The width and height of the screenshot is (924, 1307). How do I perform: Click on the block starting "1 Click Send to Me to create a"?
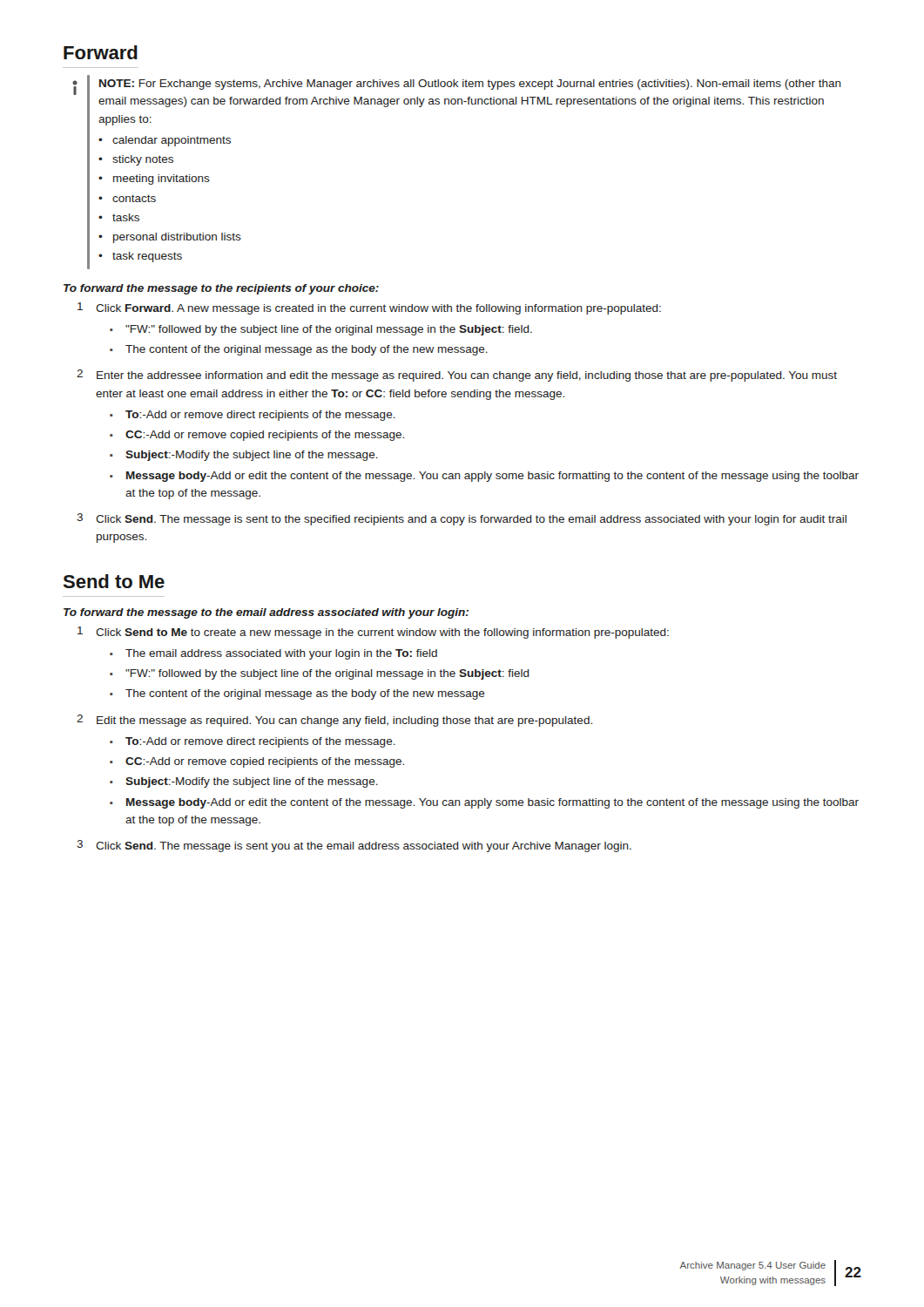tap(469, 665)
